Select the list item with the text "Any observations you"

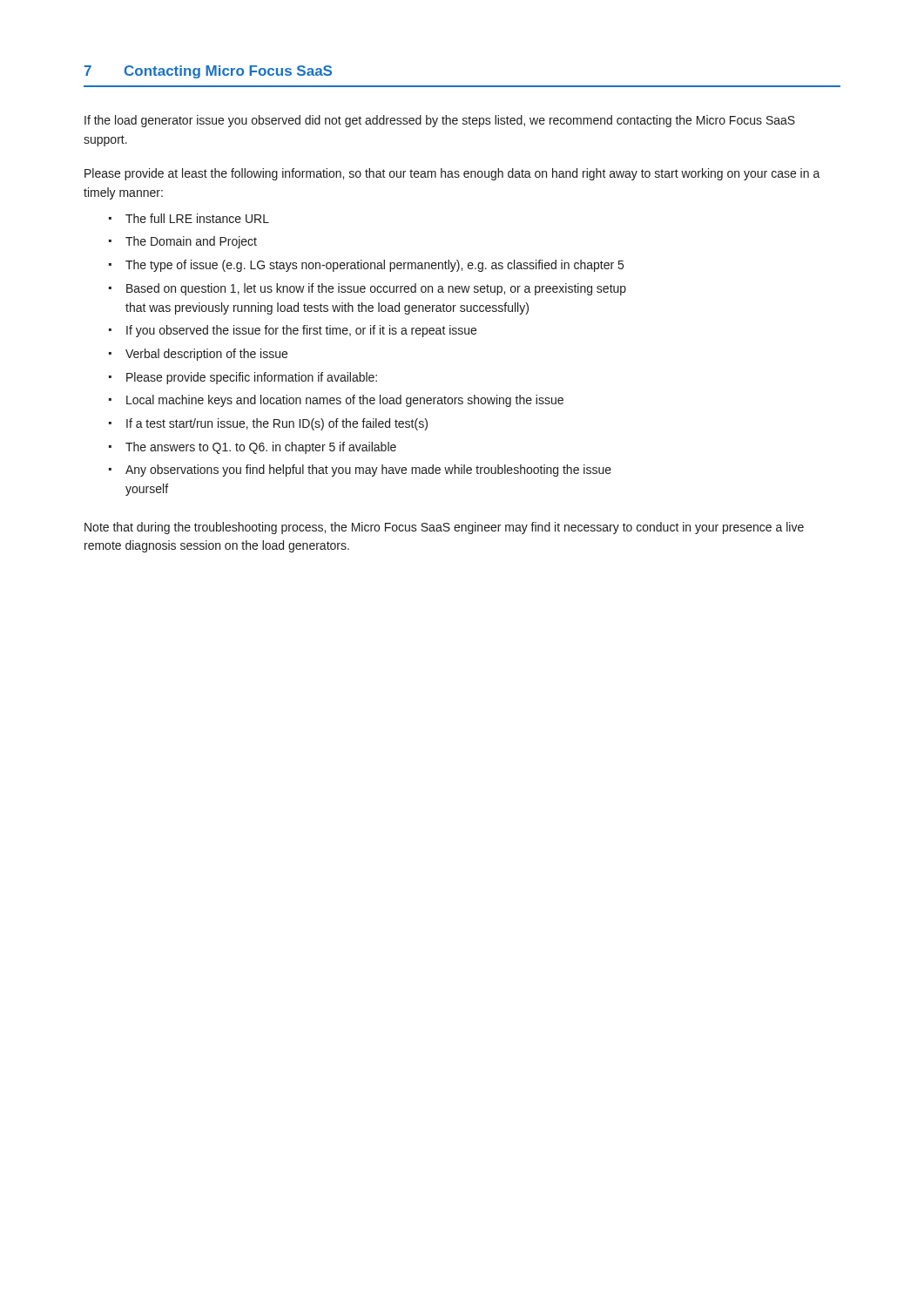[x=368, y=479]
